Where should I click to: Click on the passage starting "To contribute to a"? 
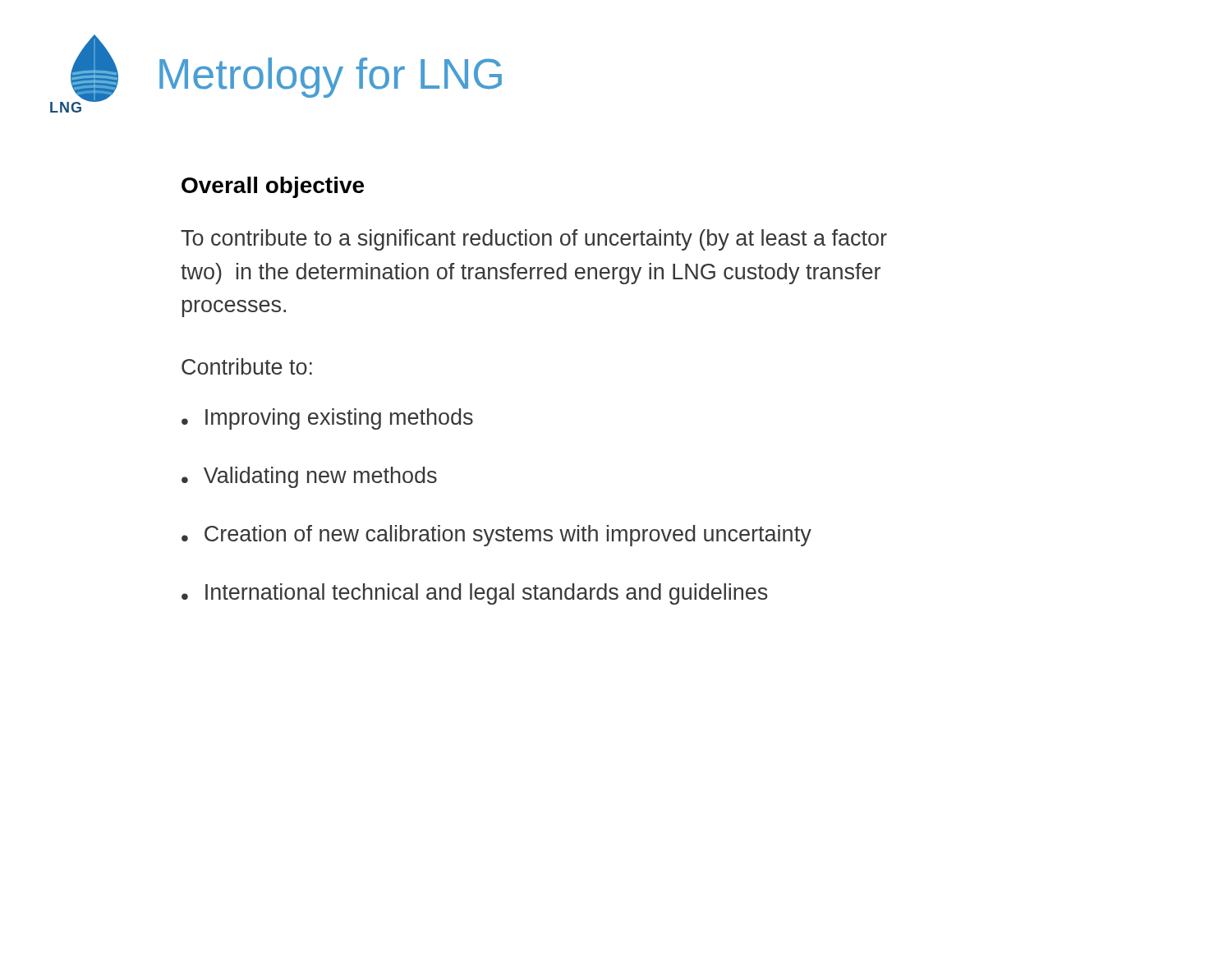(534, 272)
